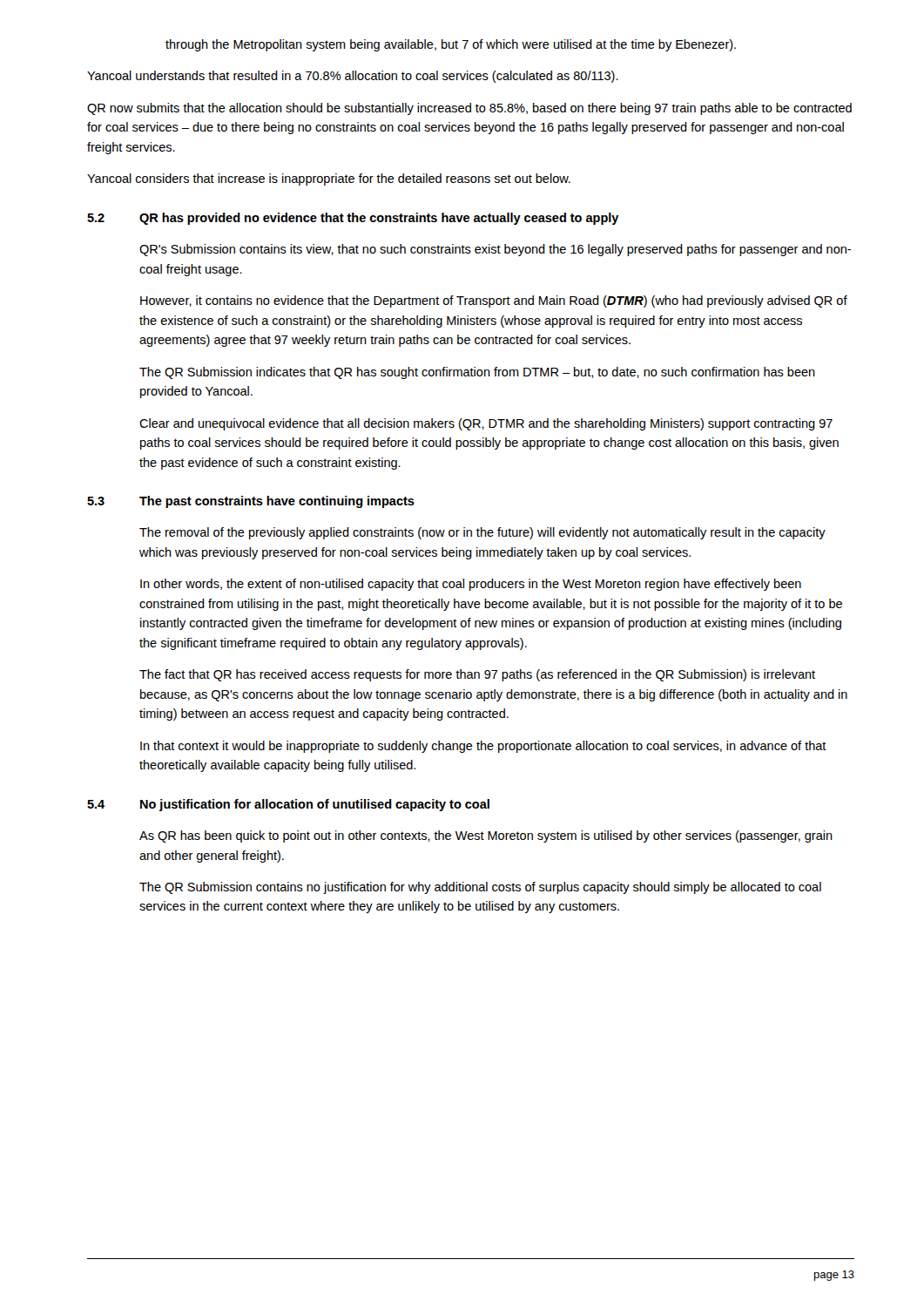Point to the block beginning "Yancoal considers that increase is"

pyautogui.click(x=329, y=179)
